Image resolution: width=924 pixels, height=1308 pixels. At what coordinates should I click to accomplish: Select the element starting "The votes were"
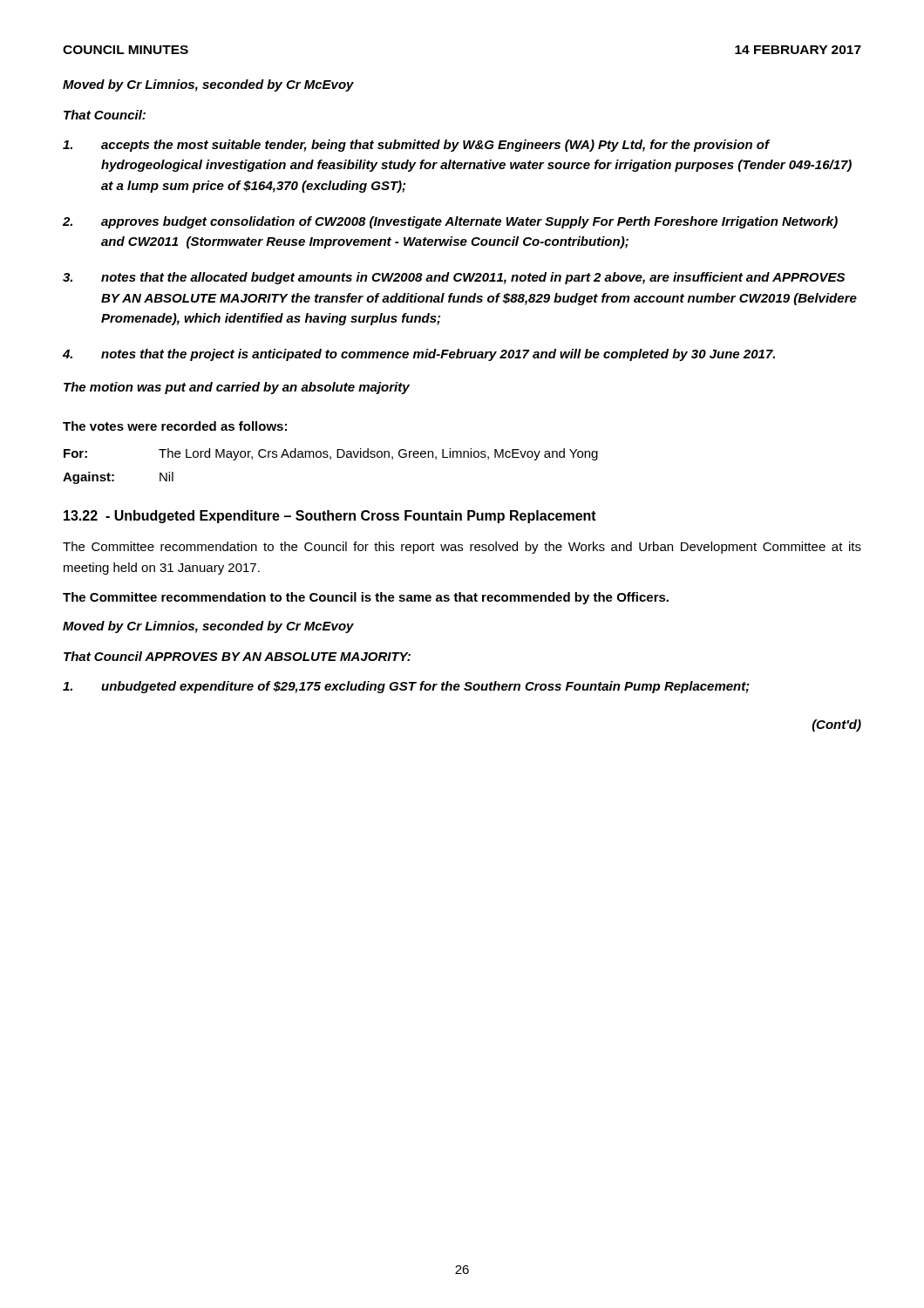click(175, 426)
